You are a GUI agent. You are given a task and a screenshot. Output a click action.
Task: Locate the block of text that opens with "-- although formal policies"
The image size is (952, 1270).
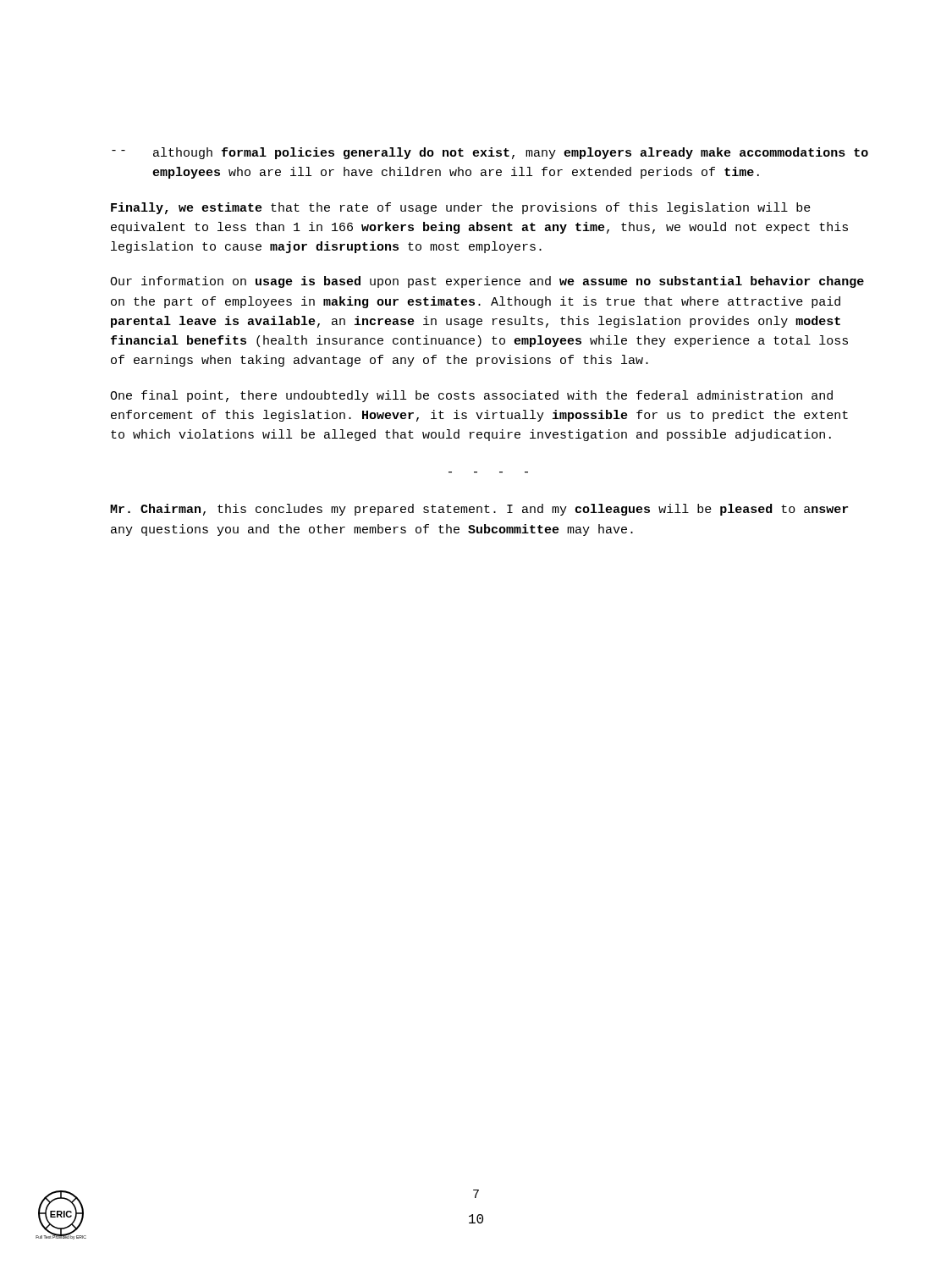tap(491, 164)
